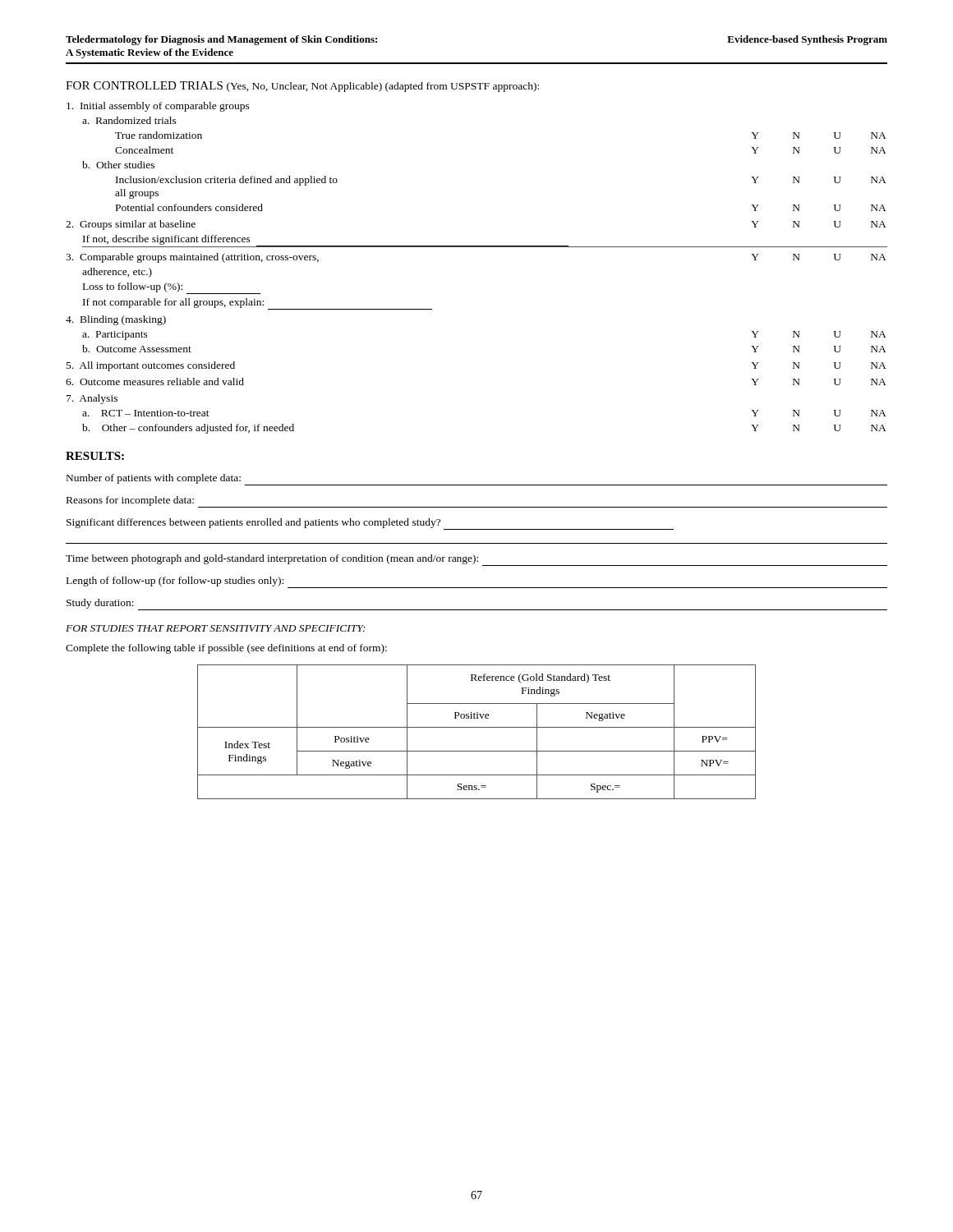Screen dimensions: 1232x953
Task: Point to the element starting "Time between photograph"
Action: click(476, 559)
